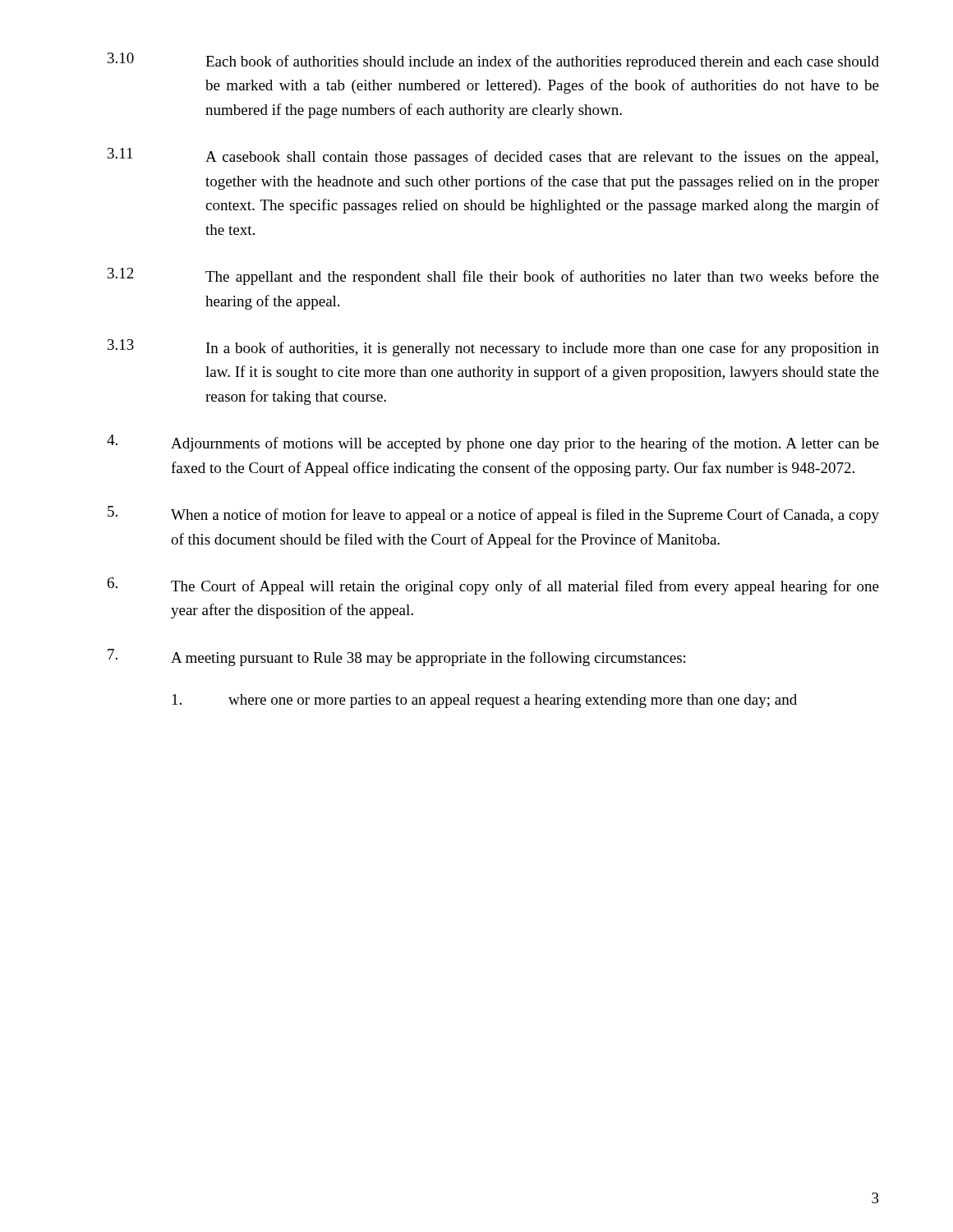Point to the passage starting "3.13 In a book of authorities, it is"
This screenshot has width=953, height=1232.
tap(493, 372)
